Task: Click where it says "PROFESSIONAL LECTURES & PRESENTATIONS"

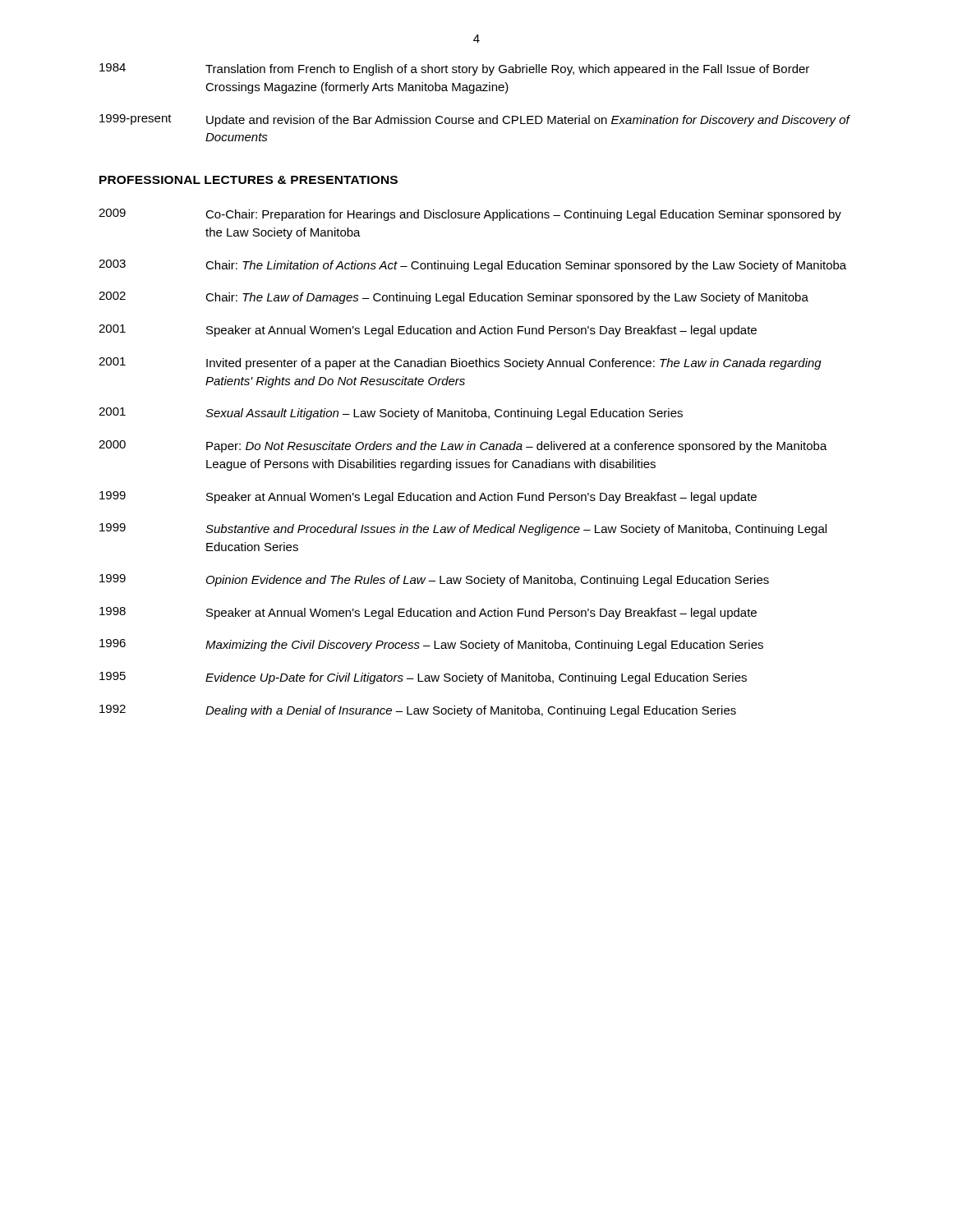Action: tap(248, 179)
